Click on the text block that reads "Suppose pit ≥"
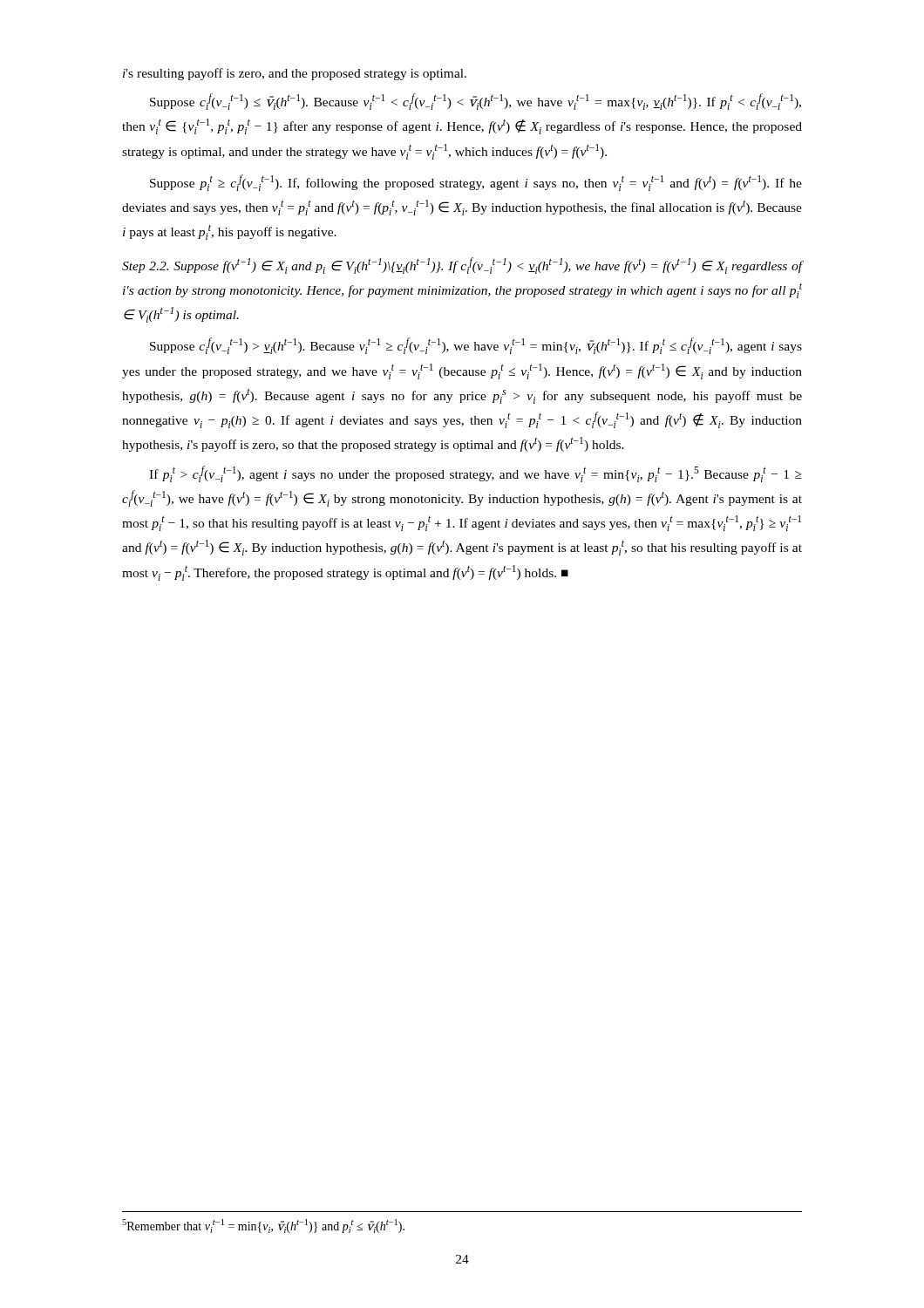Image resolution: width=924 pixels, height=1308 pixels. pos(462,209)
